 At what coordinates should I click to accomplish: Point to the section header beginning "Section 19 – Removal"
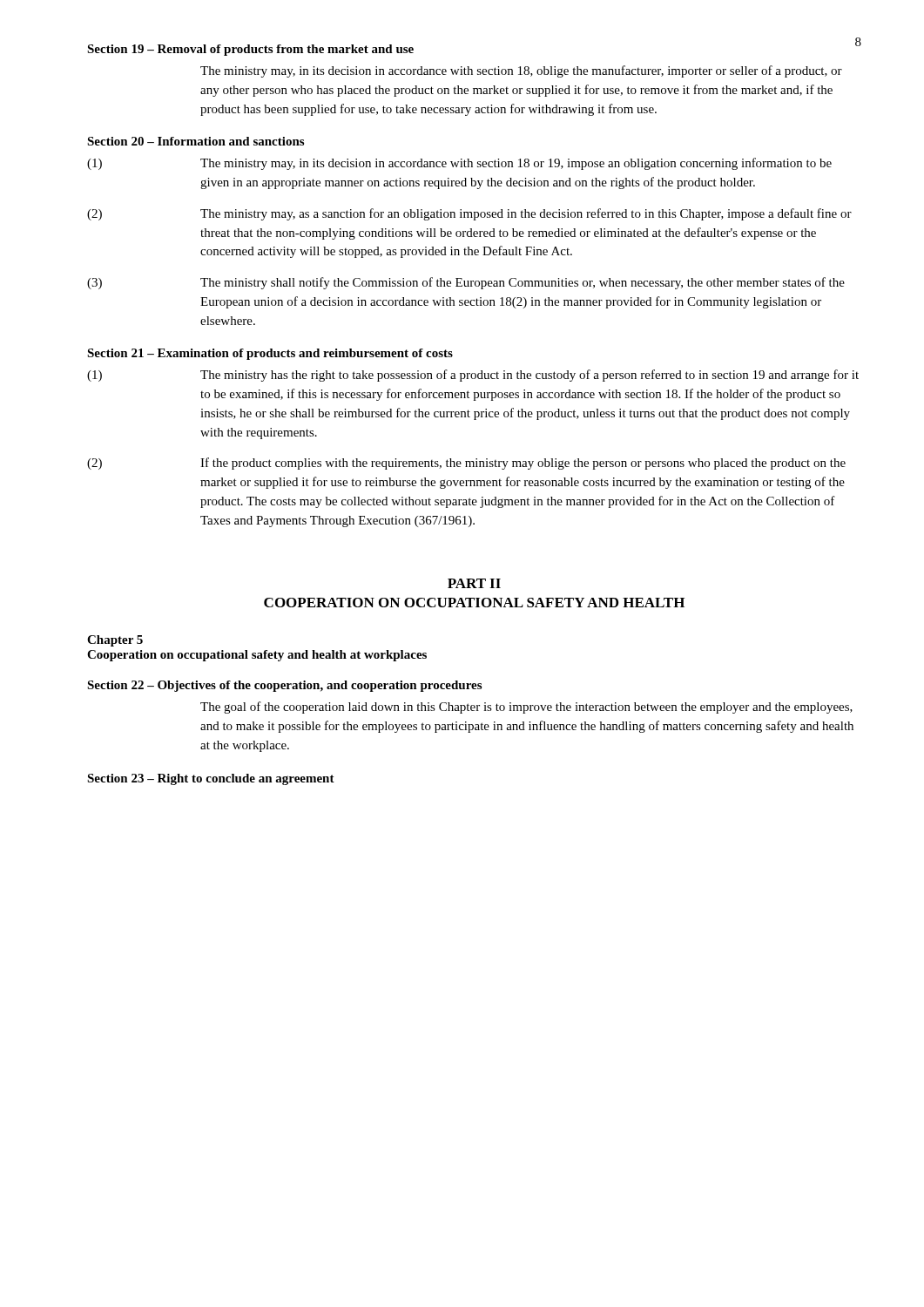coord(250,49)
